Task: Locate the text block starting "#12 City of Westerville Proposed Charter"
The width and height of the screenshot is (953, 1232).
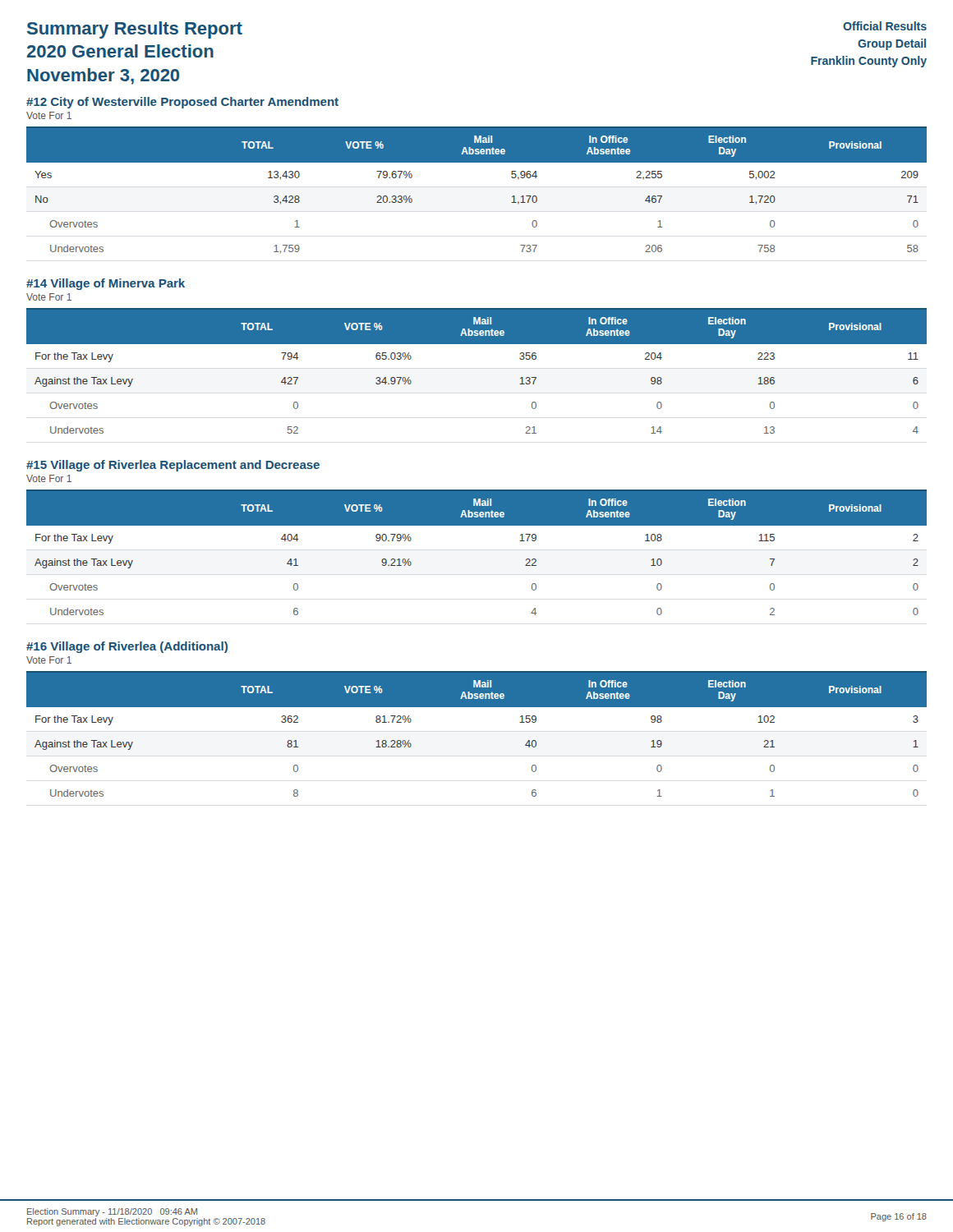Action: tap(182, 102)
